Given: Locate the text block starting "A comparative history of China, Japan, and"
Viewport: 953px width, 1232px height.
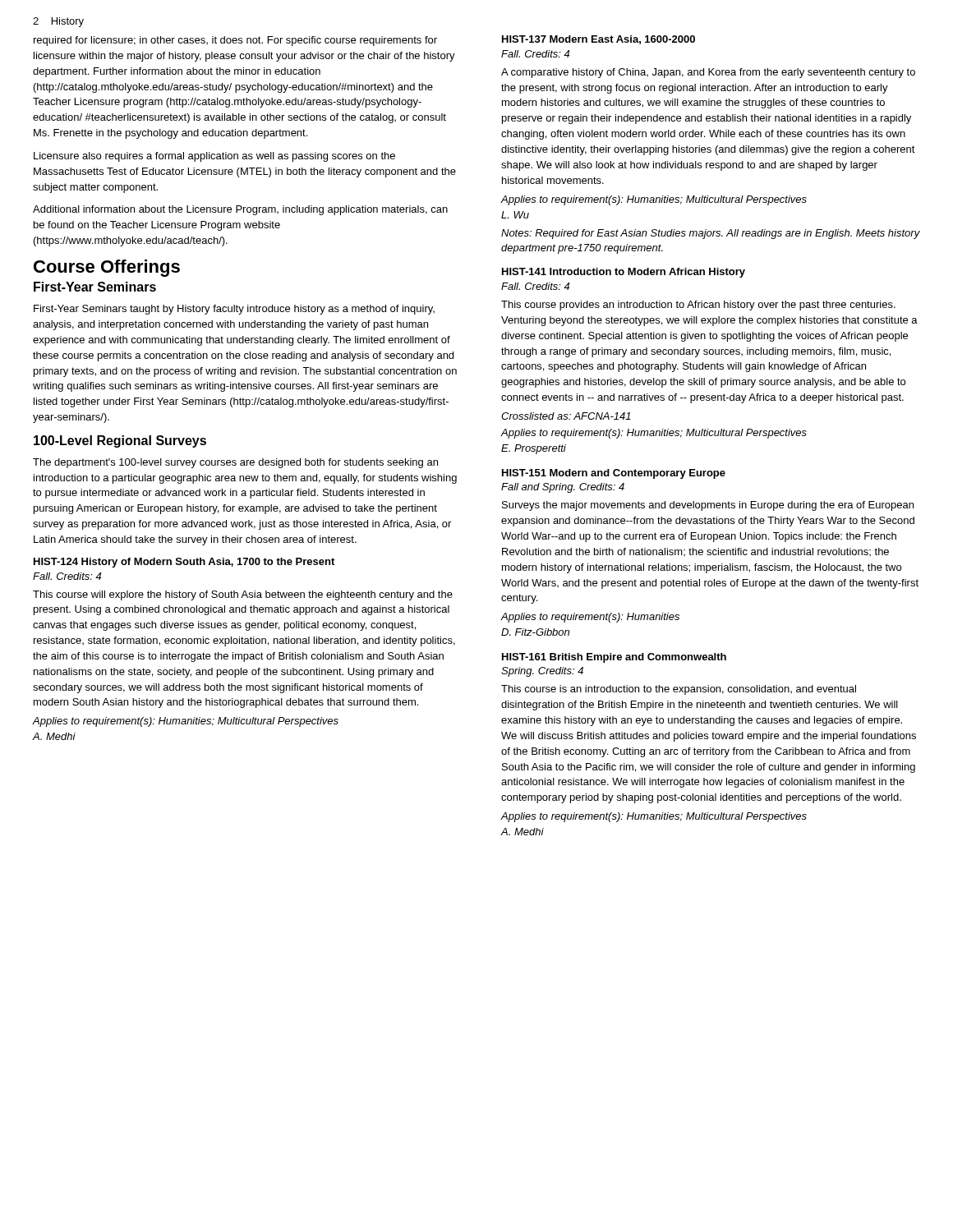Looking at the screenshot, I should click(x=711, y=127).
